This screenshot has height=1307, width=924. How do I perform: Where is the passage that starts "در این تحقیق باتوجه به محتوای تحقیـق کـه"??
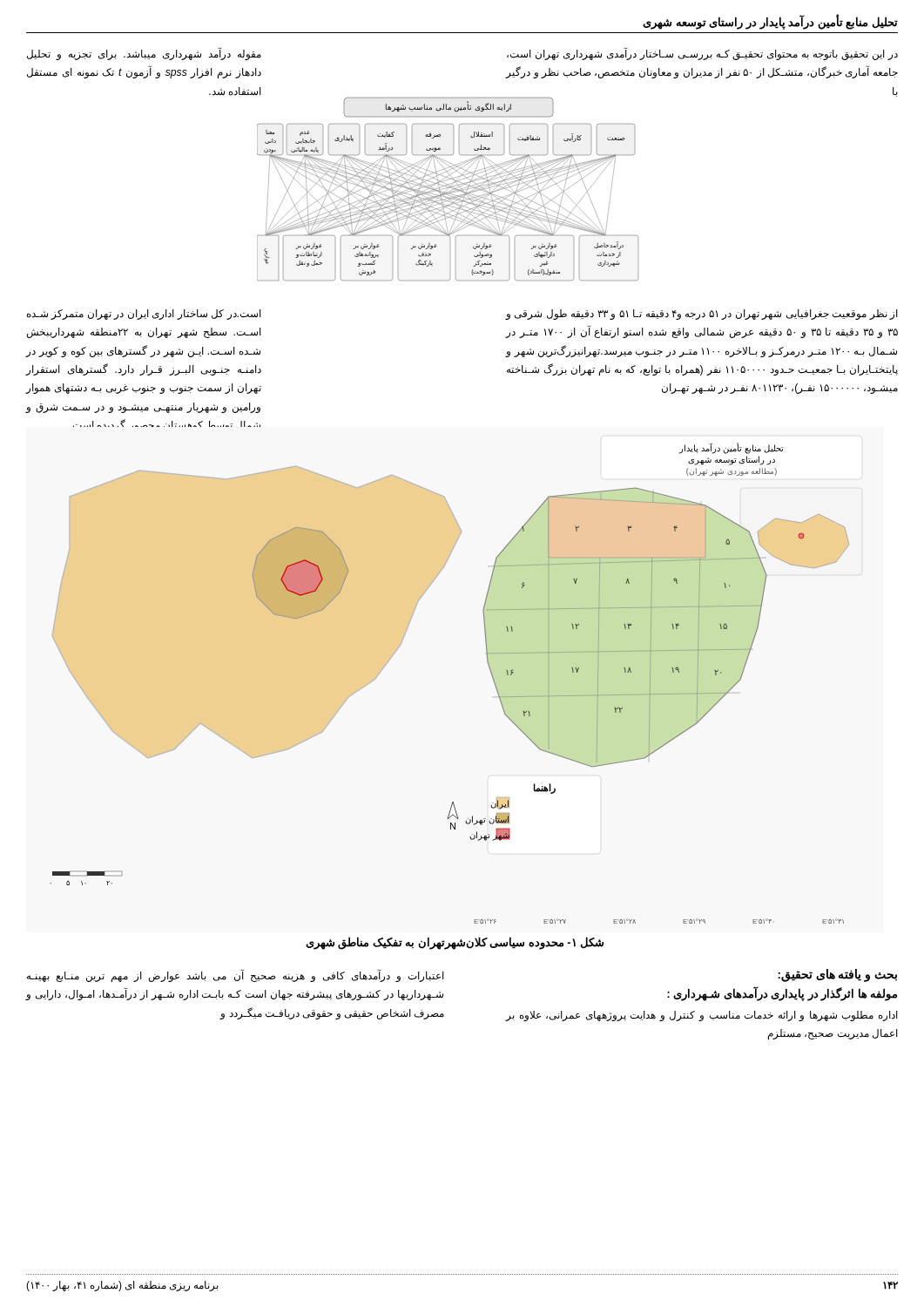(702, 73)
